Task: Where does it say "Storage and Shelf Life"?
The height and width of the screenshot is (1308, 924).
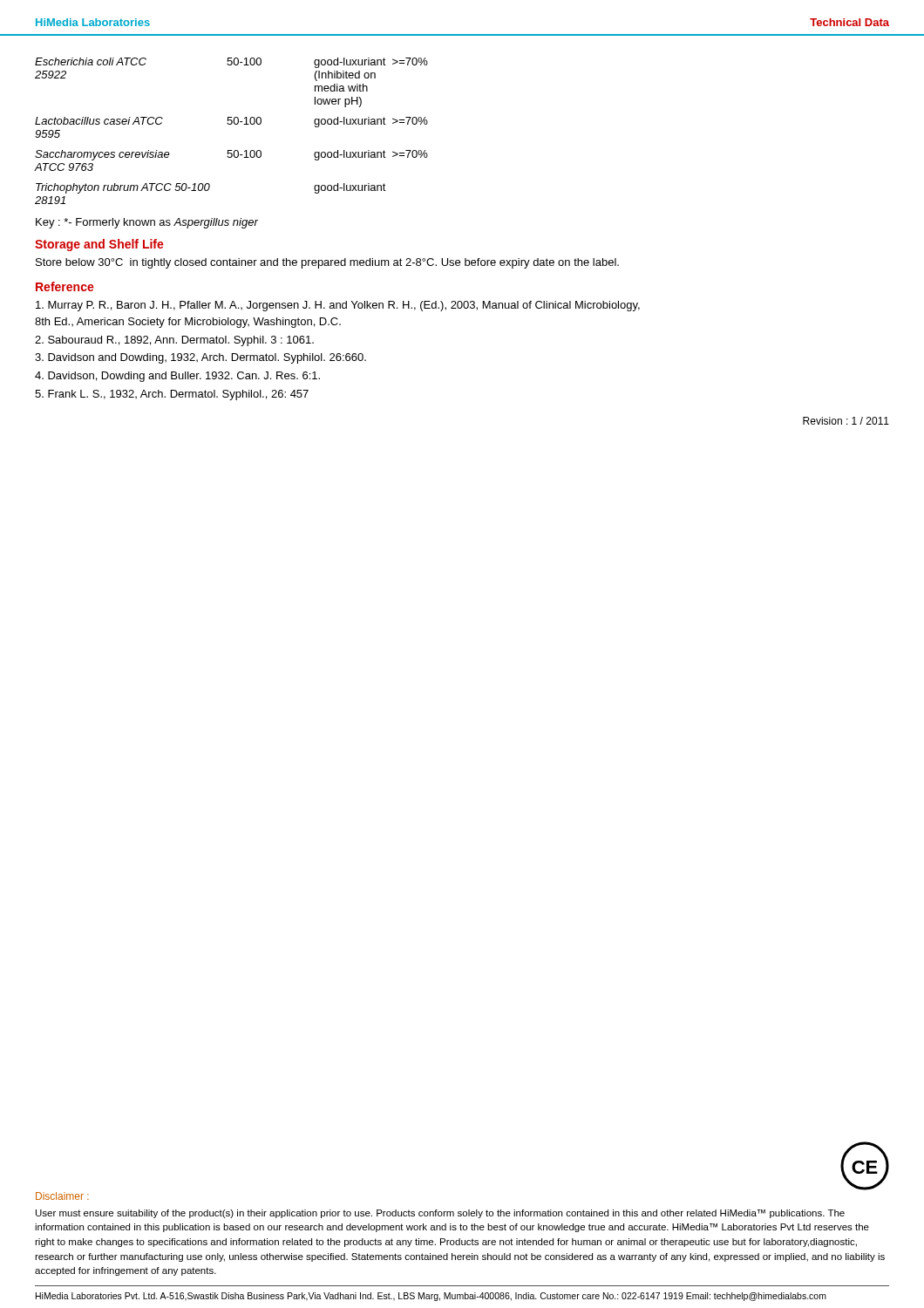Action: (99, 244)
